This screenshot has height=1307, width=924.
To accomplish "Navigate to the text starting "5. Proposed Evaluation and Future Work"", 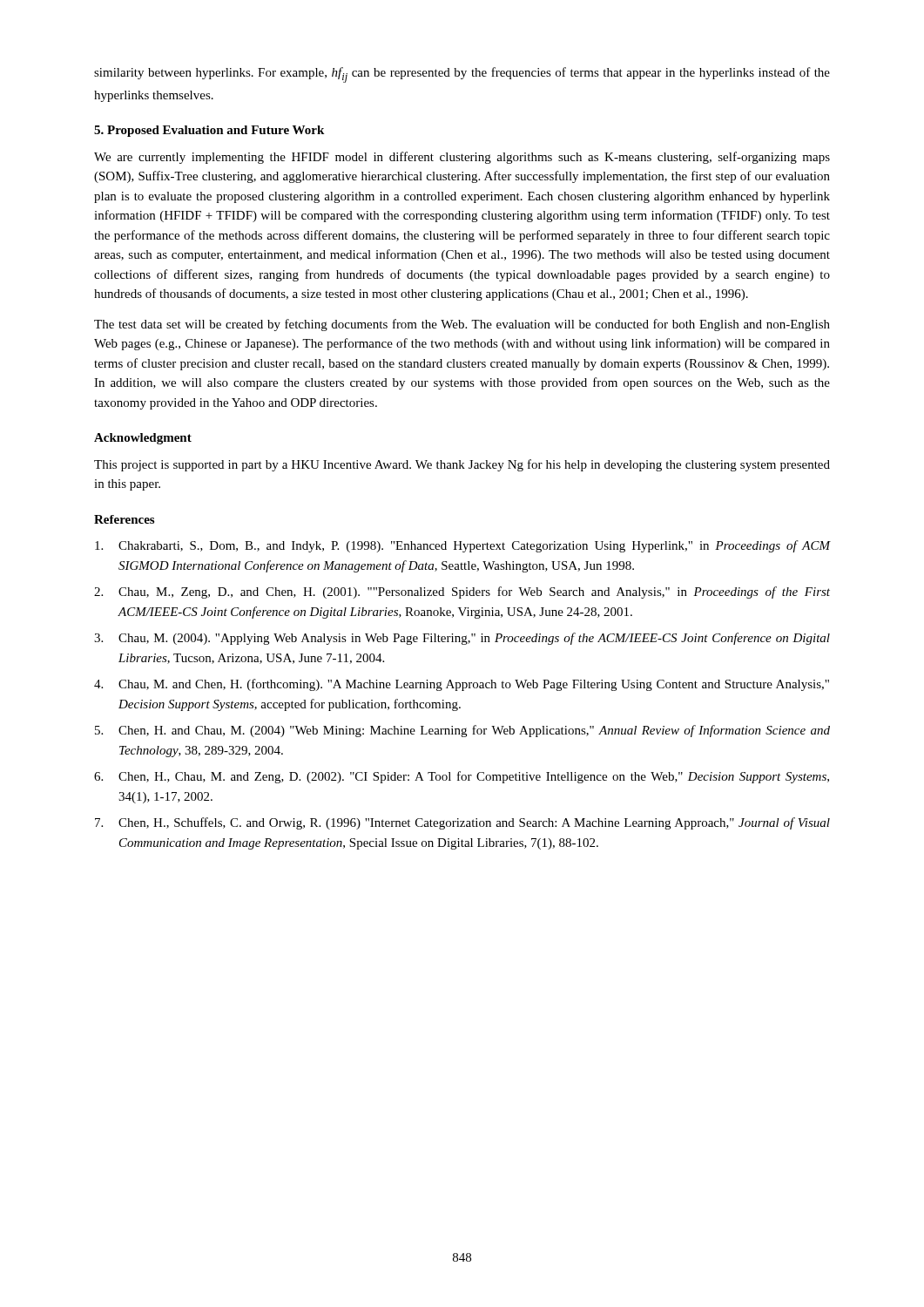I will (209, 131).
